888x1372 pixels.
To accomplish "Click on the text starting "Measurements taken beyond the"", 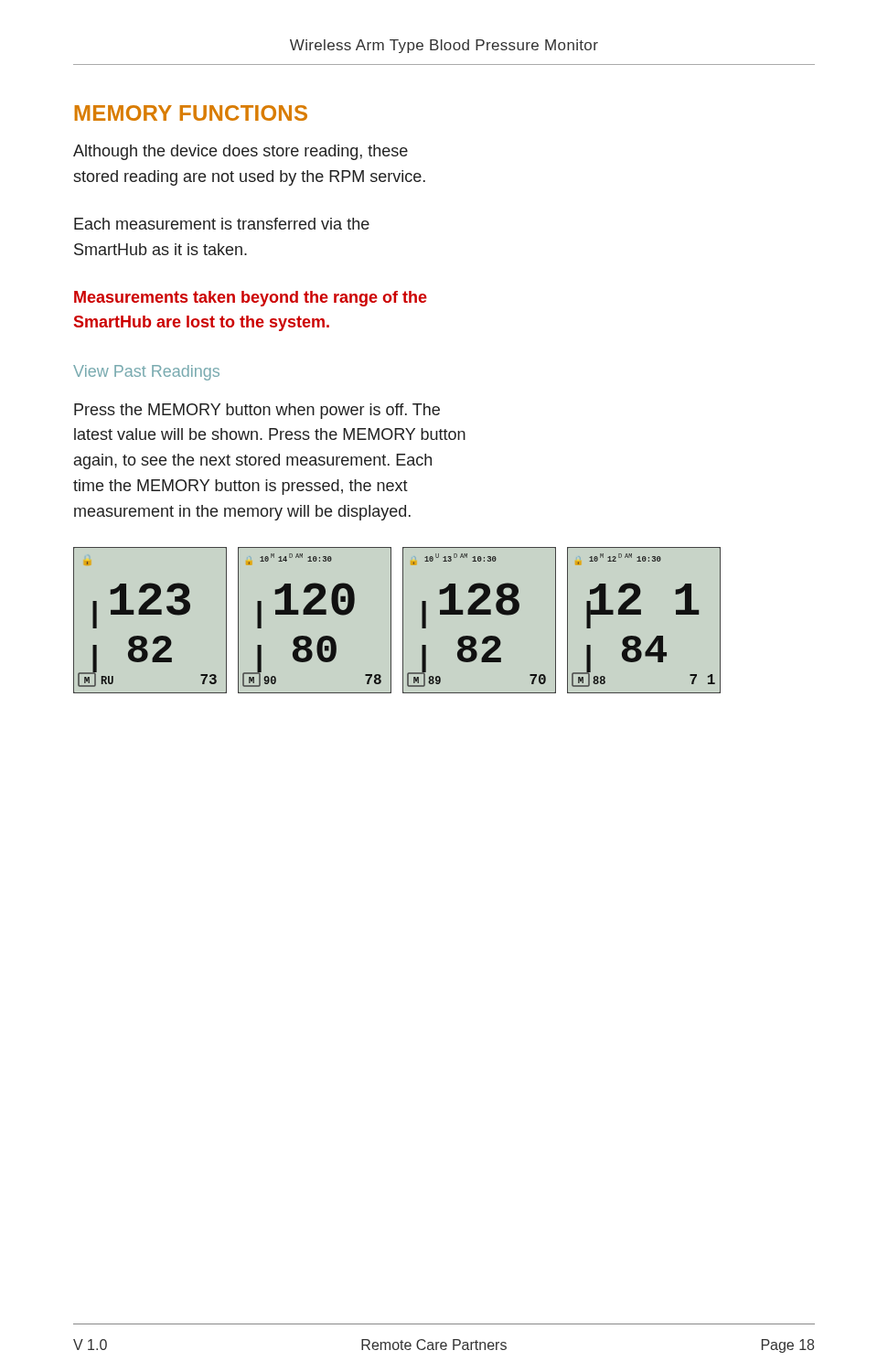I will (x=251, y=299).
